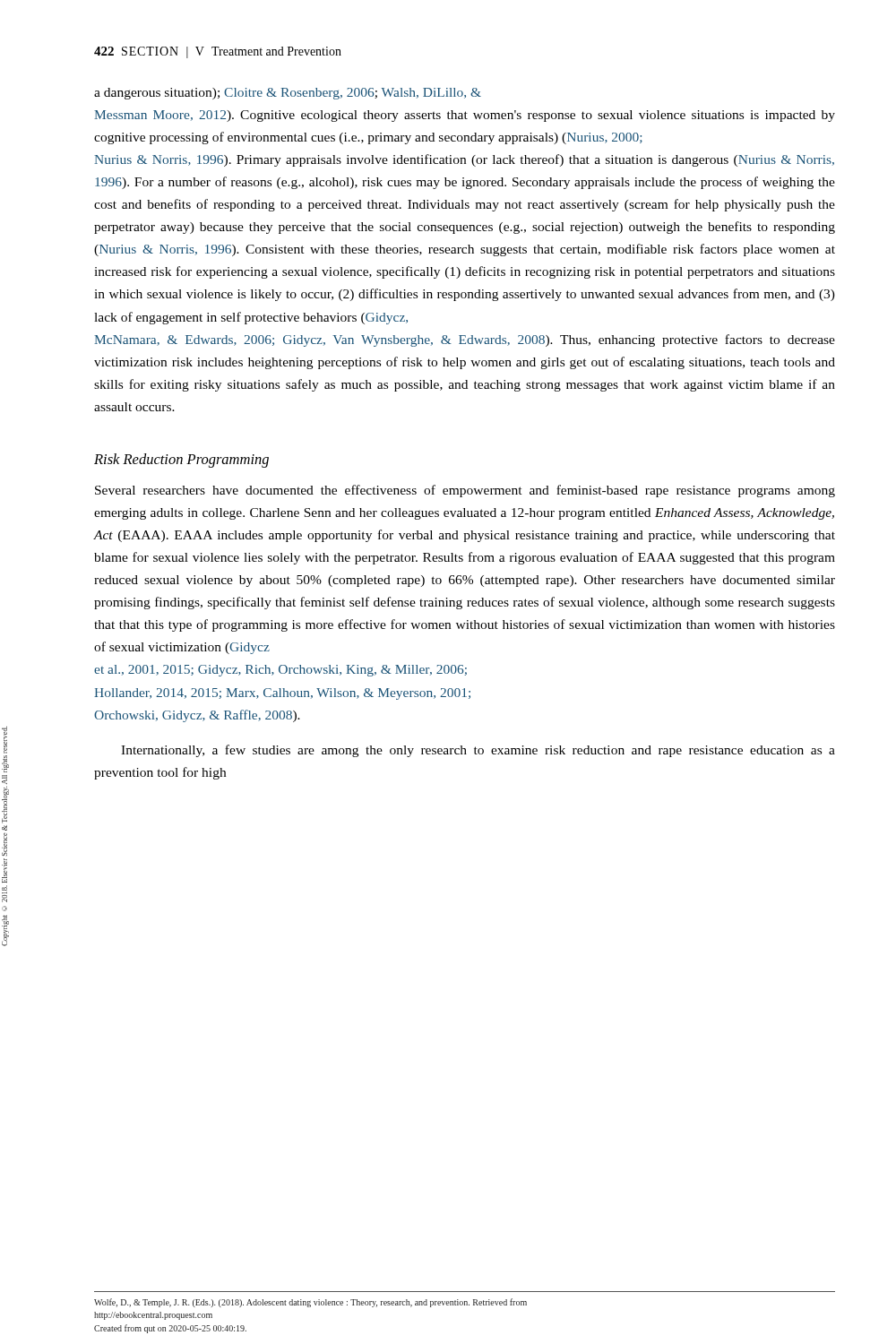The height and width of the screenshot is (1344, 896).
Task: Point to the block starting "Several researchers have documented the effectiveness of"
Action: tap(465, 602)
